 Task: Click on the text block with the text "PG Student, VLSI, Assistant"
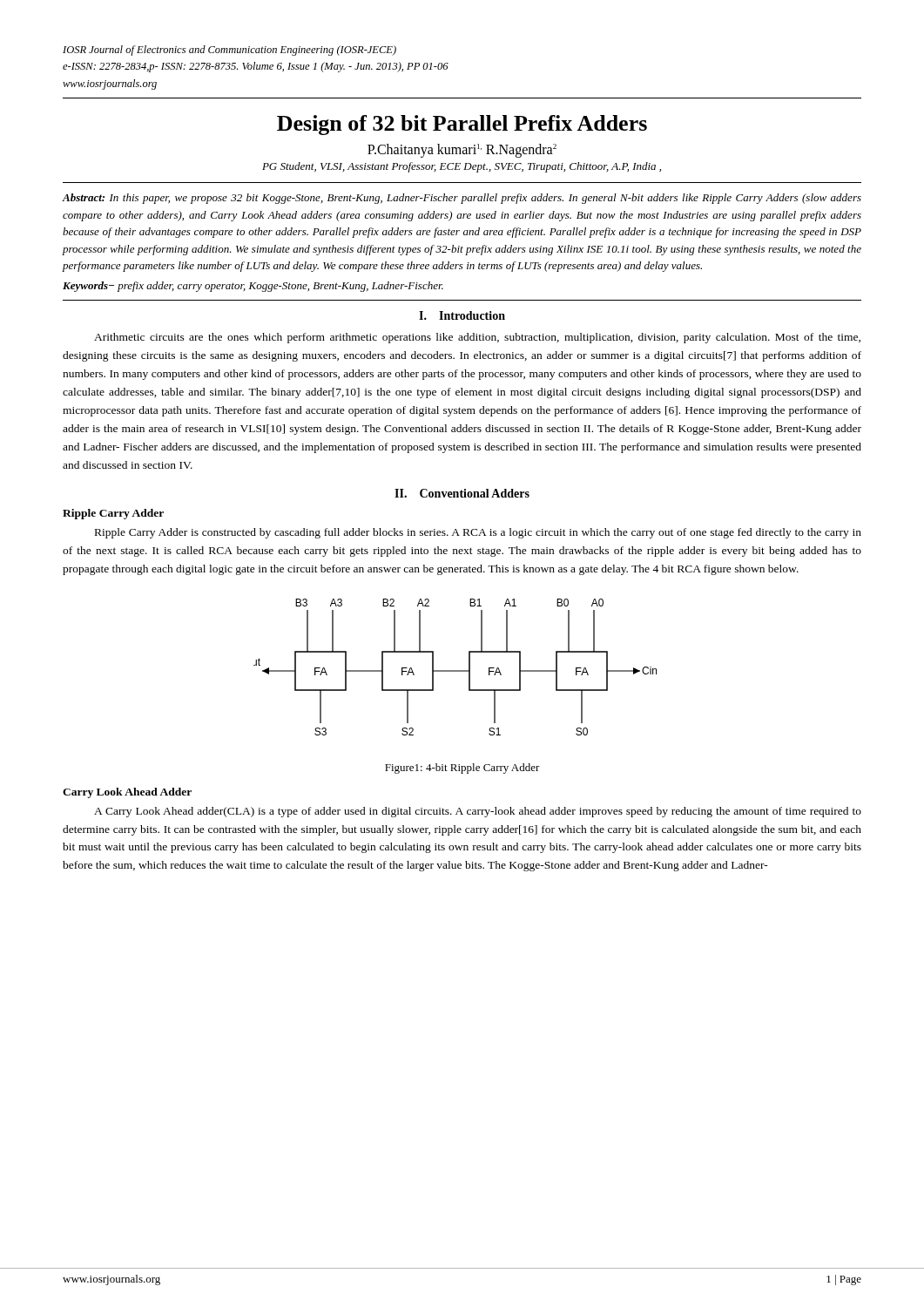tap(462, 166)
